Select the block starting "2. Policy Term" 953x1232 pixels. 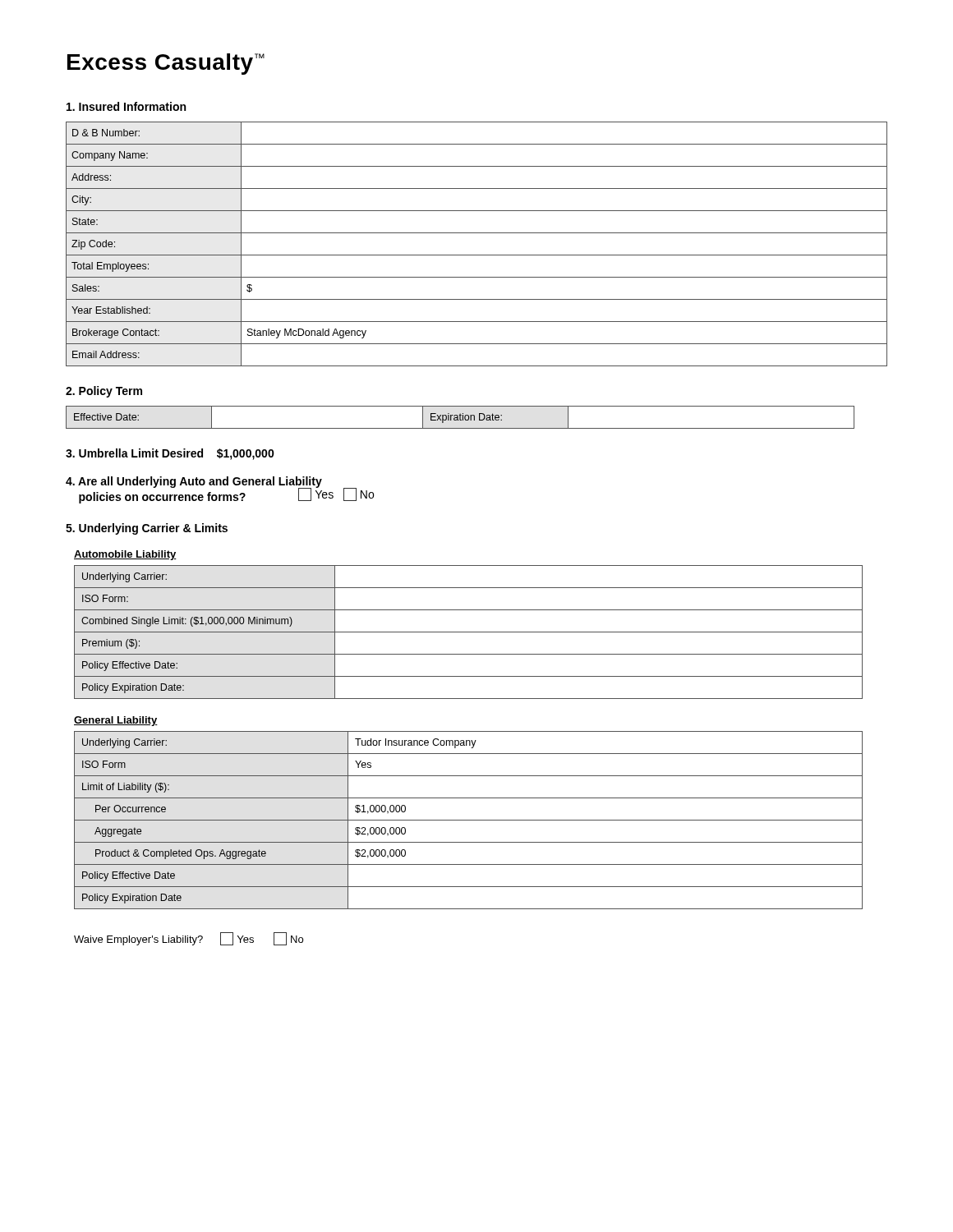[x=104, y=391]
